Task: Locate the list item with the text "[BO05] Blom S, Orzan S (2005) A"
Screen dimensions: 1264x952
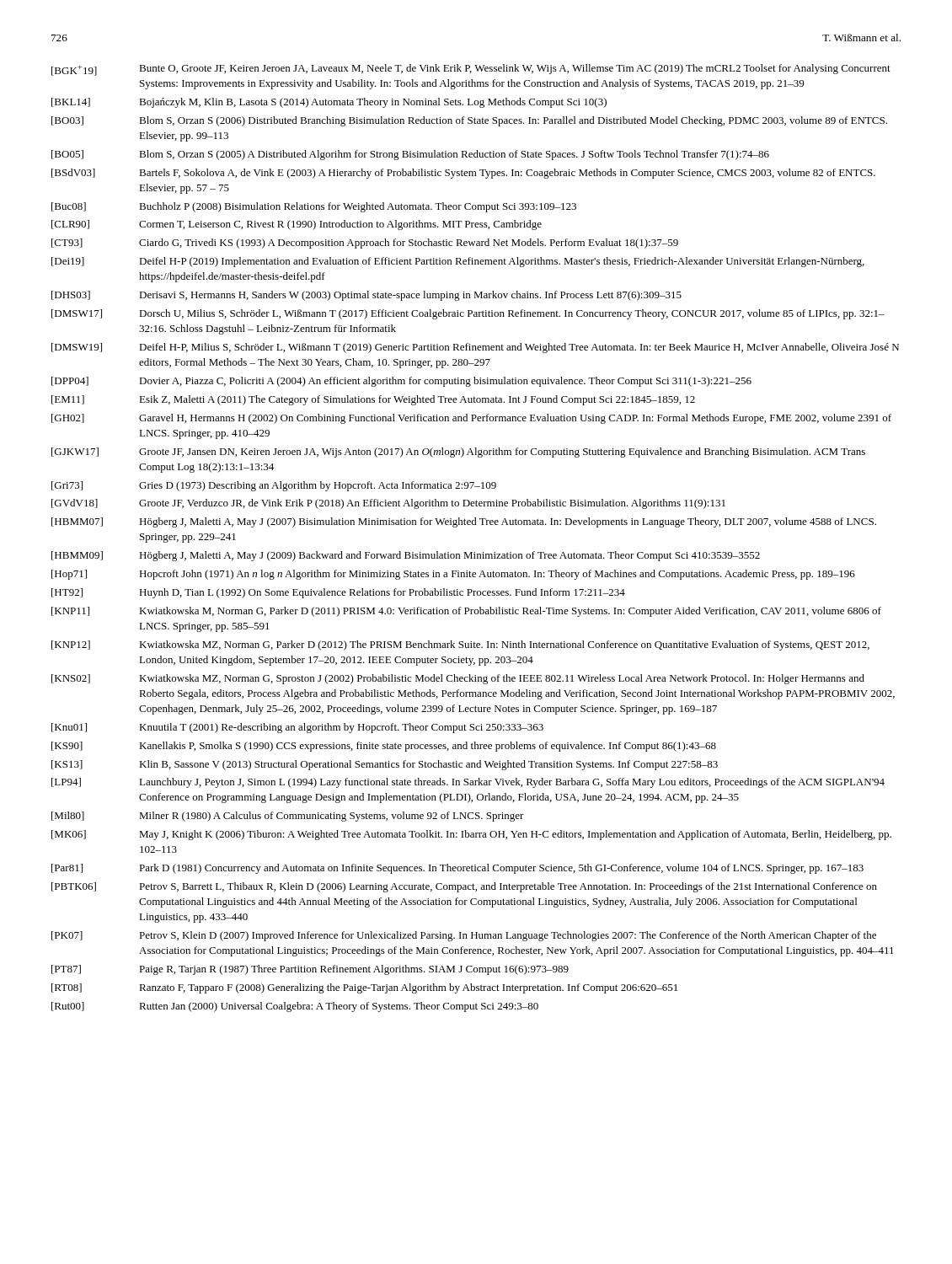Action: (x=476, y=154)
